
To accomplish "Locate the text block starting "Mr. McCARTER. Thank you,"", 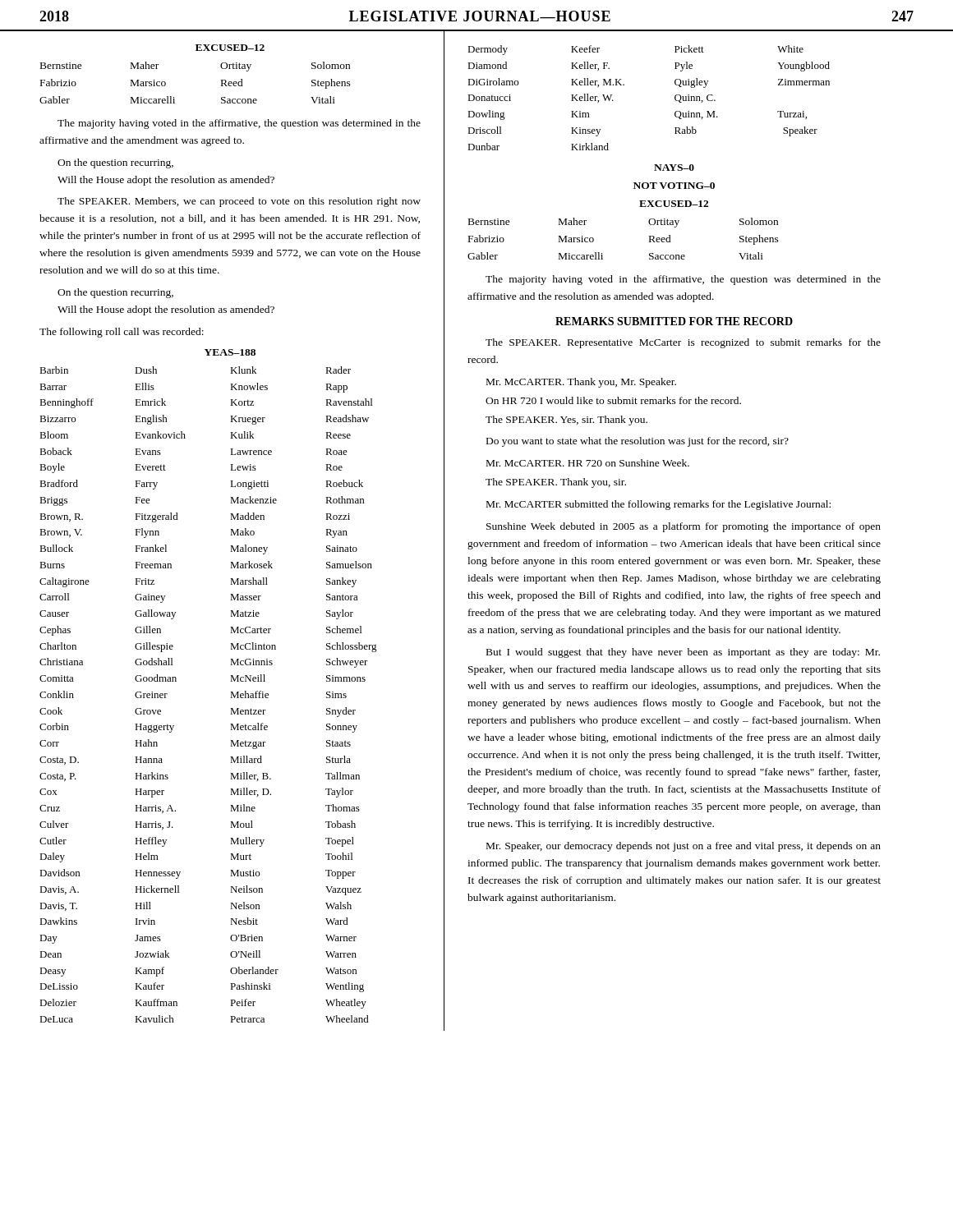I will pyautogui.click(x=581, y=381).
